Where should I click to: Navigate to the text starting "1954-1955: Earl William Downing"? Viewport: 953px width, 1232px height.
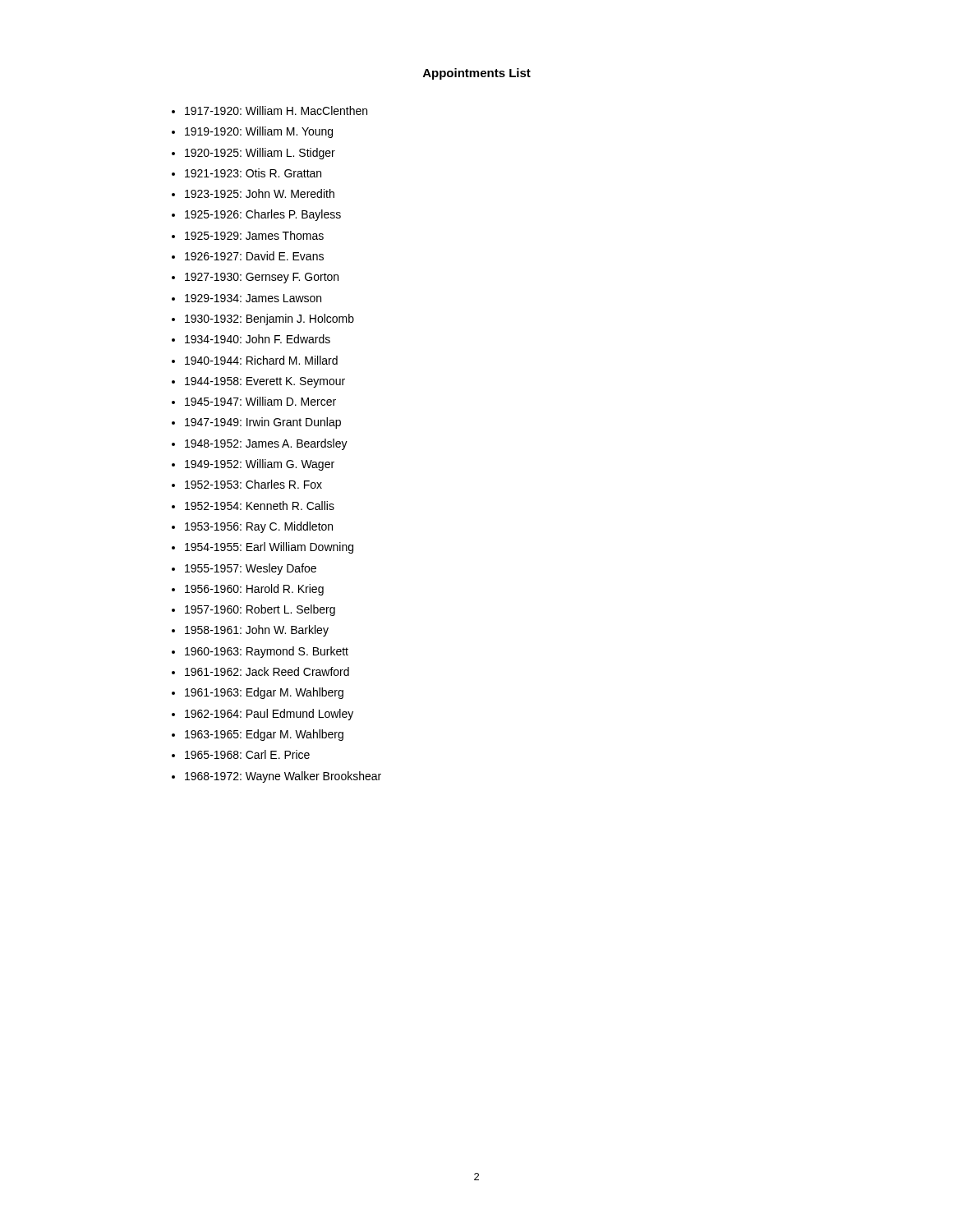point(269,547)
